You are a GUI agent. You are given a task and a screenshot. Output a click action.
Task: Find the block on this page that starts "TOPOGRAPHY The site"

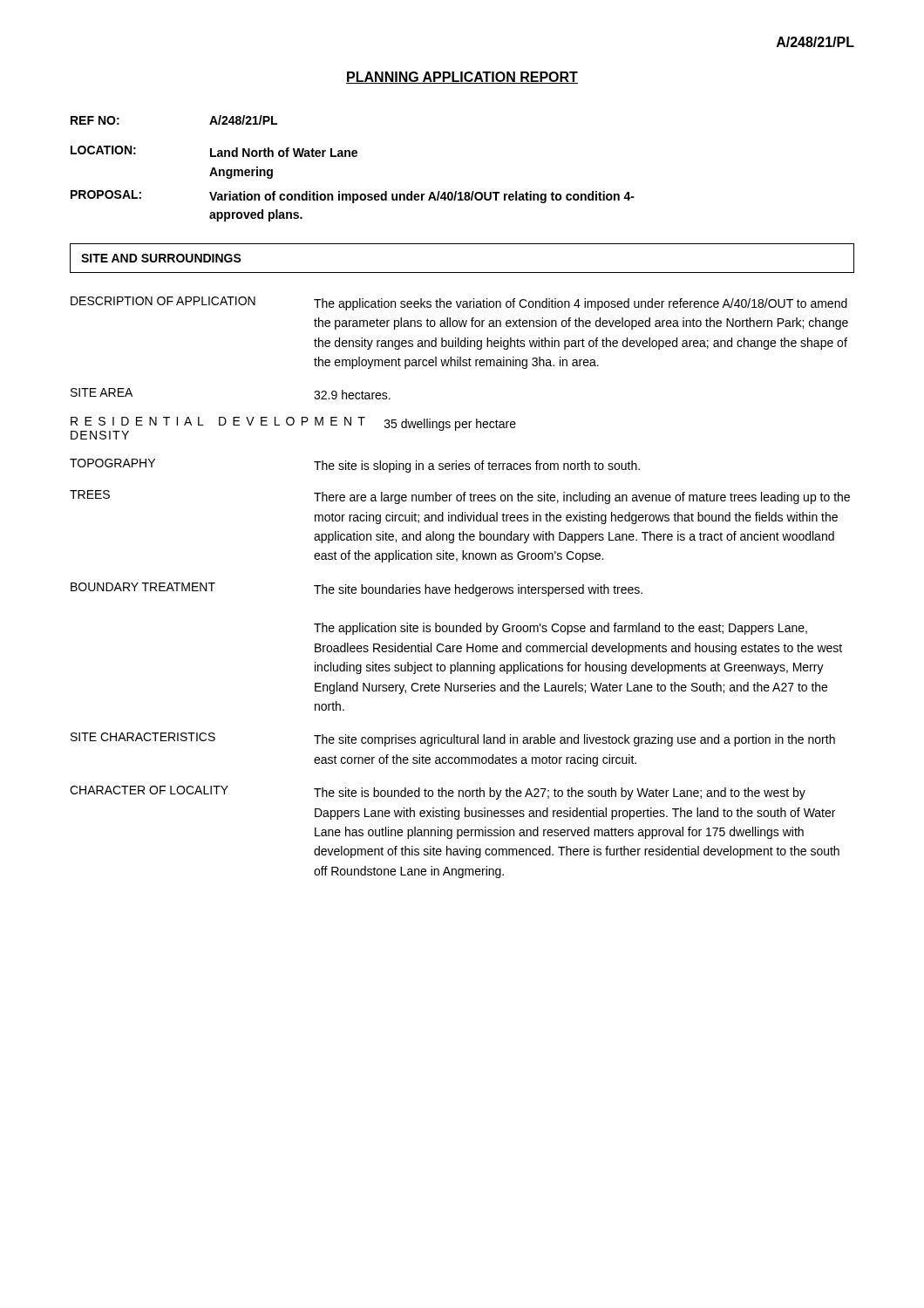click(462, 466)
